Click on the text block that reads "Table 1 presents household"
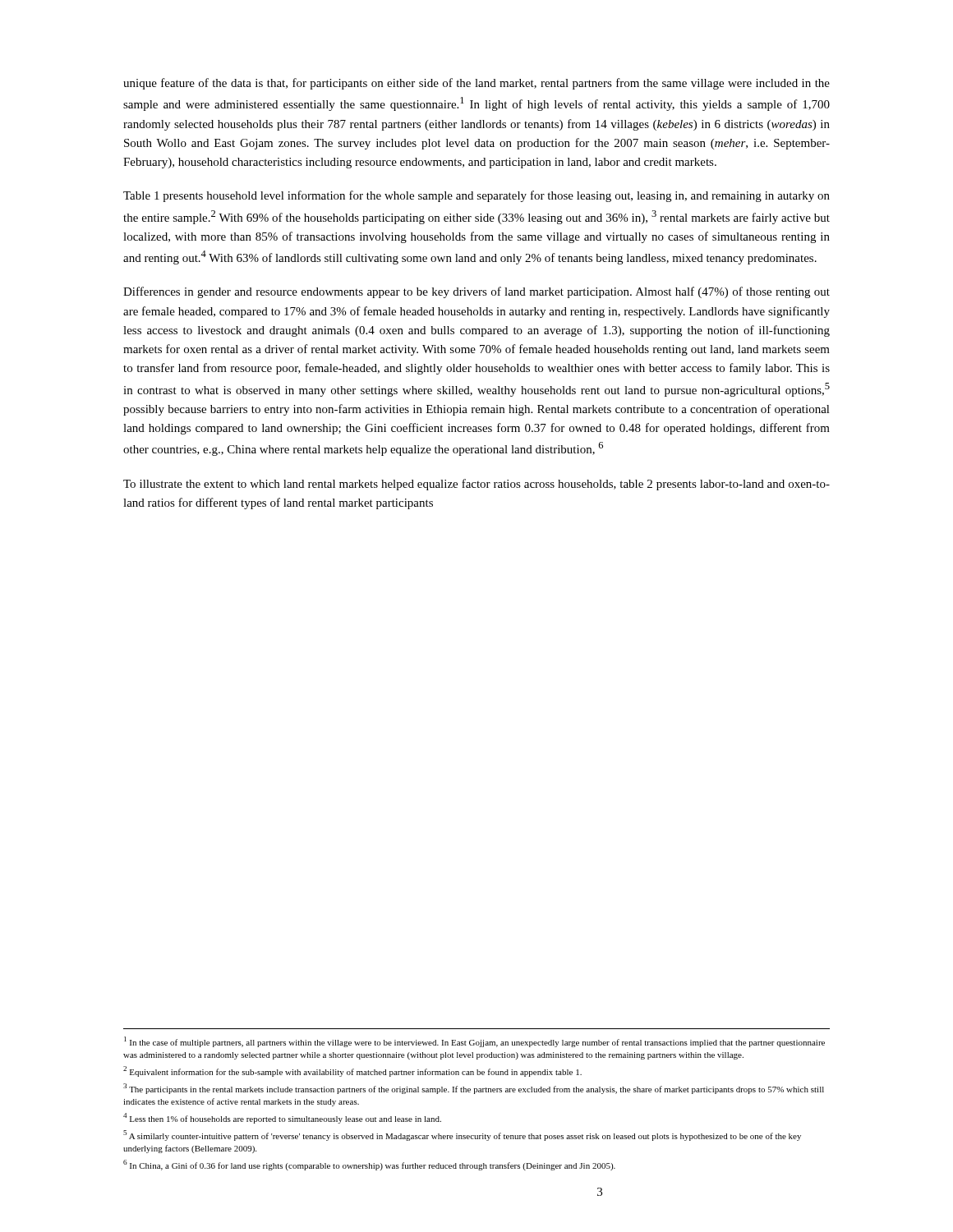953x1232 pixels. click(x=476, y=227)
